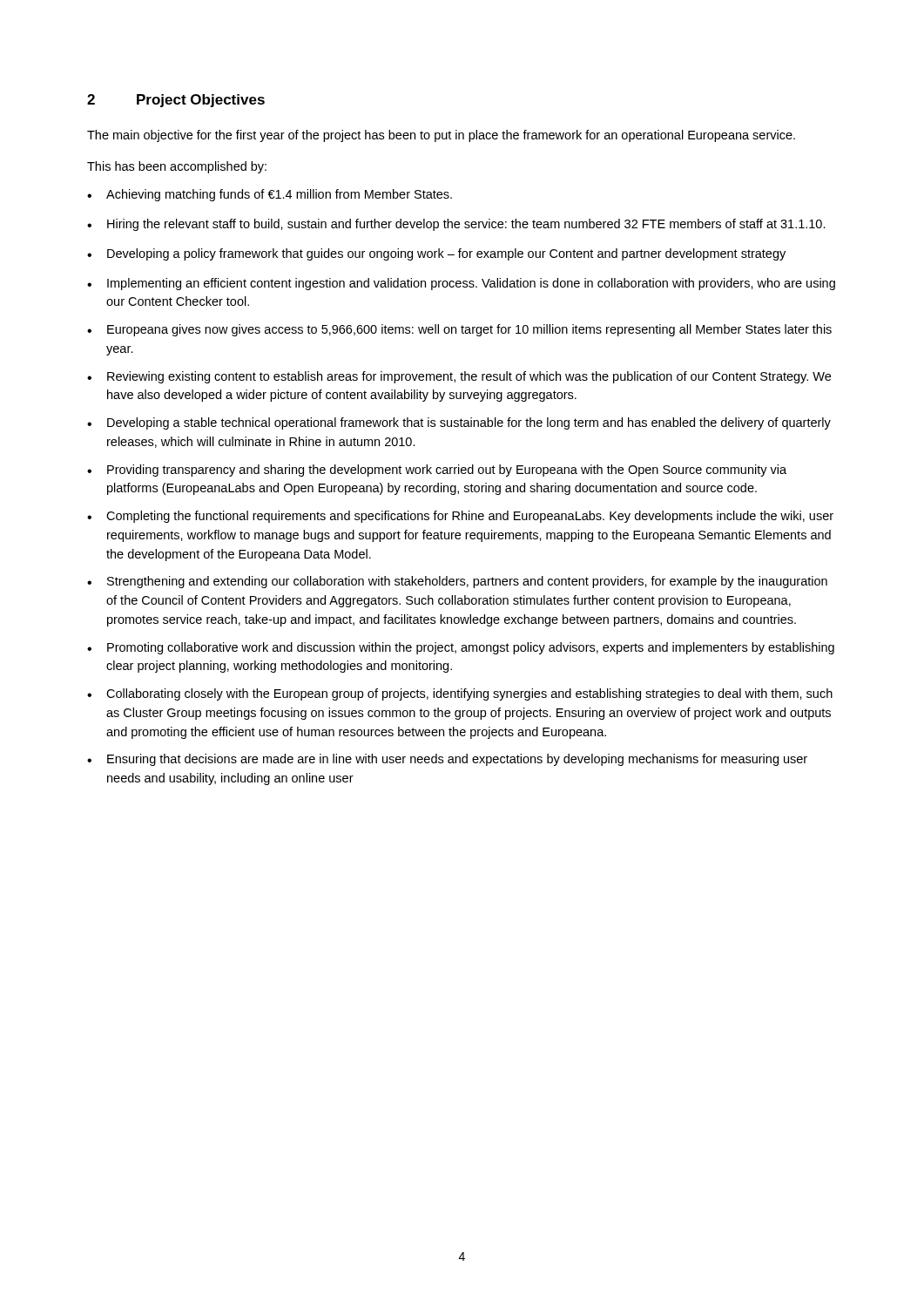
Task: Click on the section header that says "2 Project Objectives"
Action: (x=176, y=100)
